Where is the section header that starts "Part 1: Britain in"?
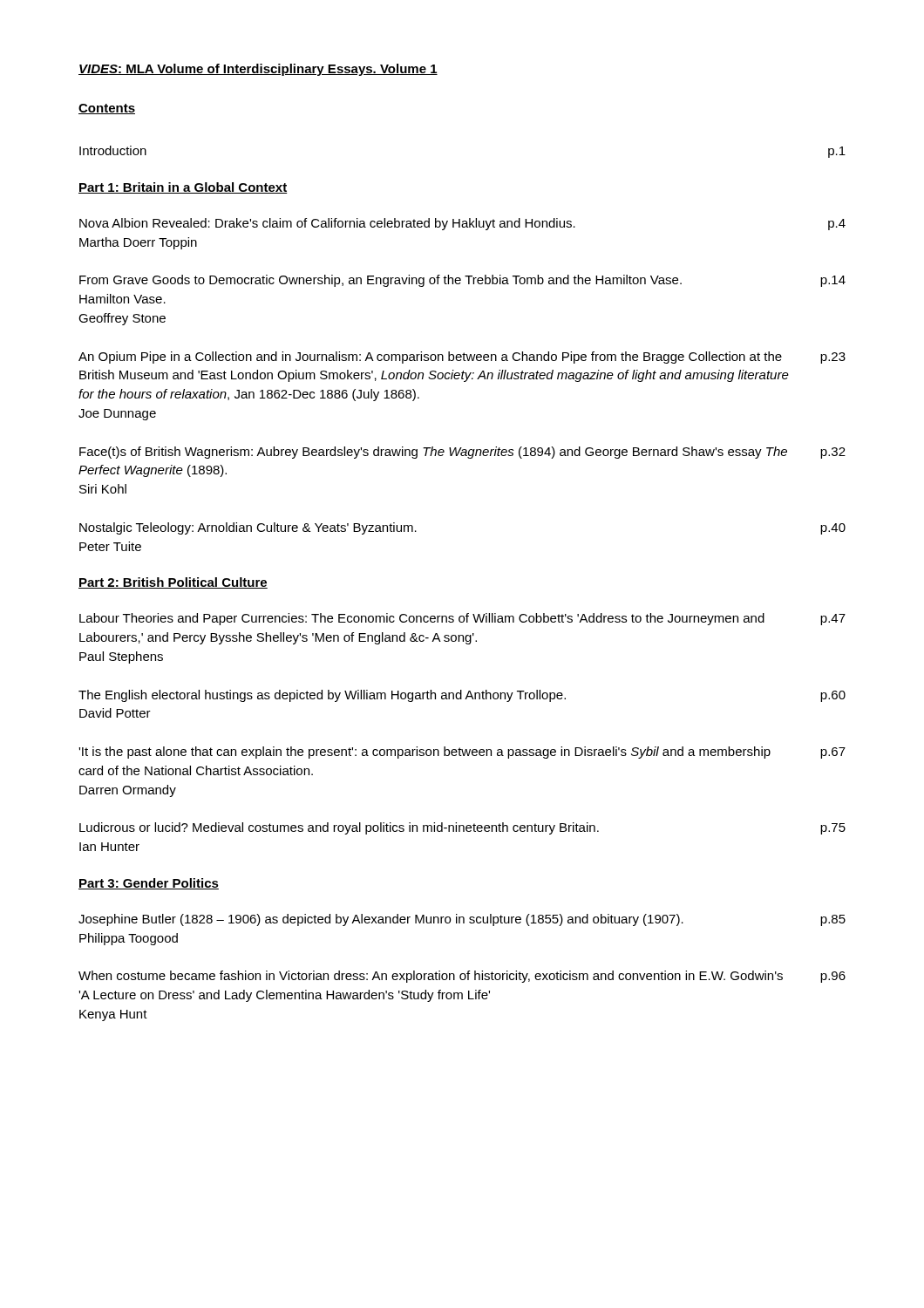Viewport: 924px width, 1308px height. (x=183, y=187)
